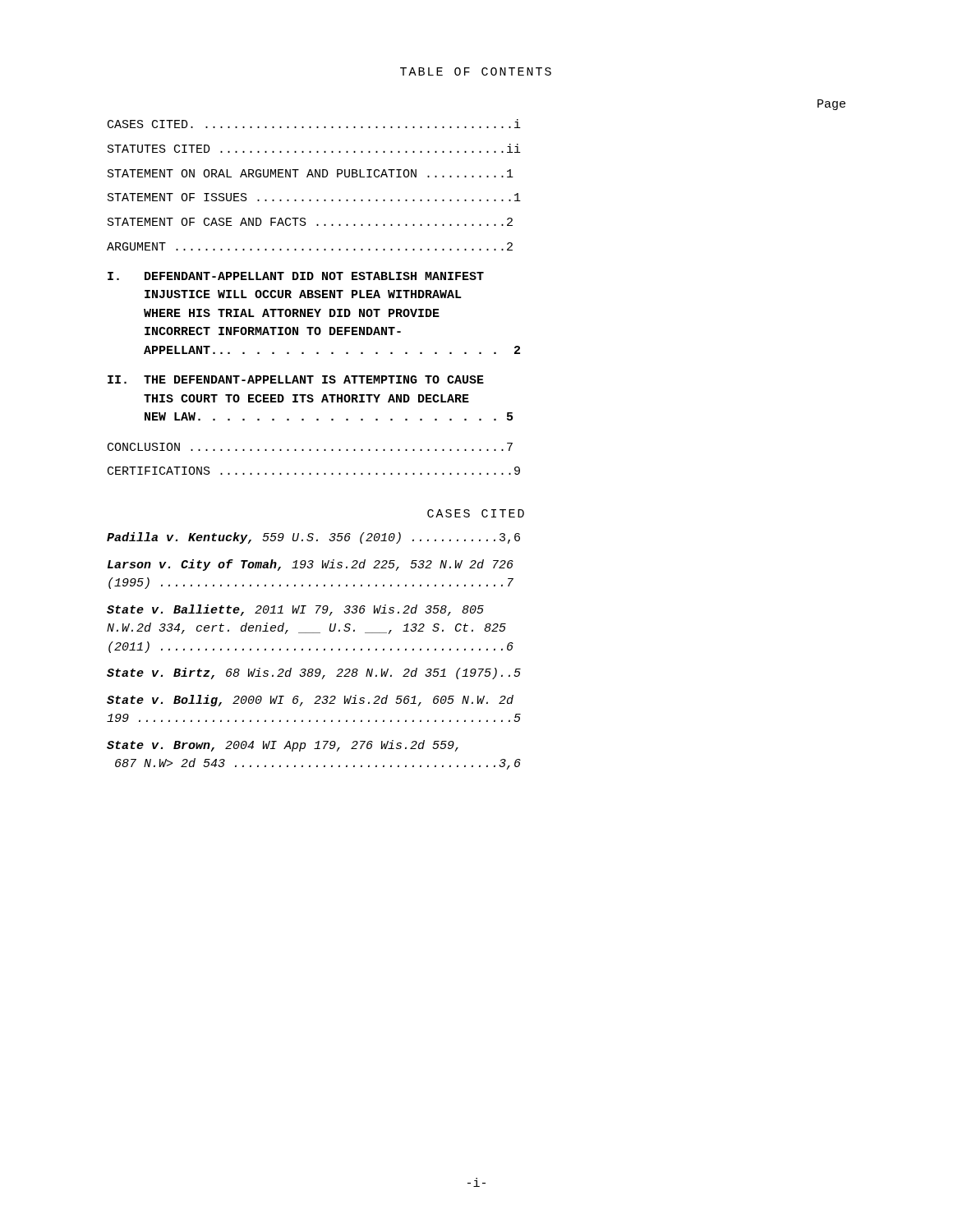
Task: Locate the list item containing "CASES CITED. ..........................................i"
Action: point(314,125)
